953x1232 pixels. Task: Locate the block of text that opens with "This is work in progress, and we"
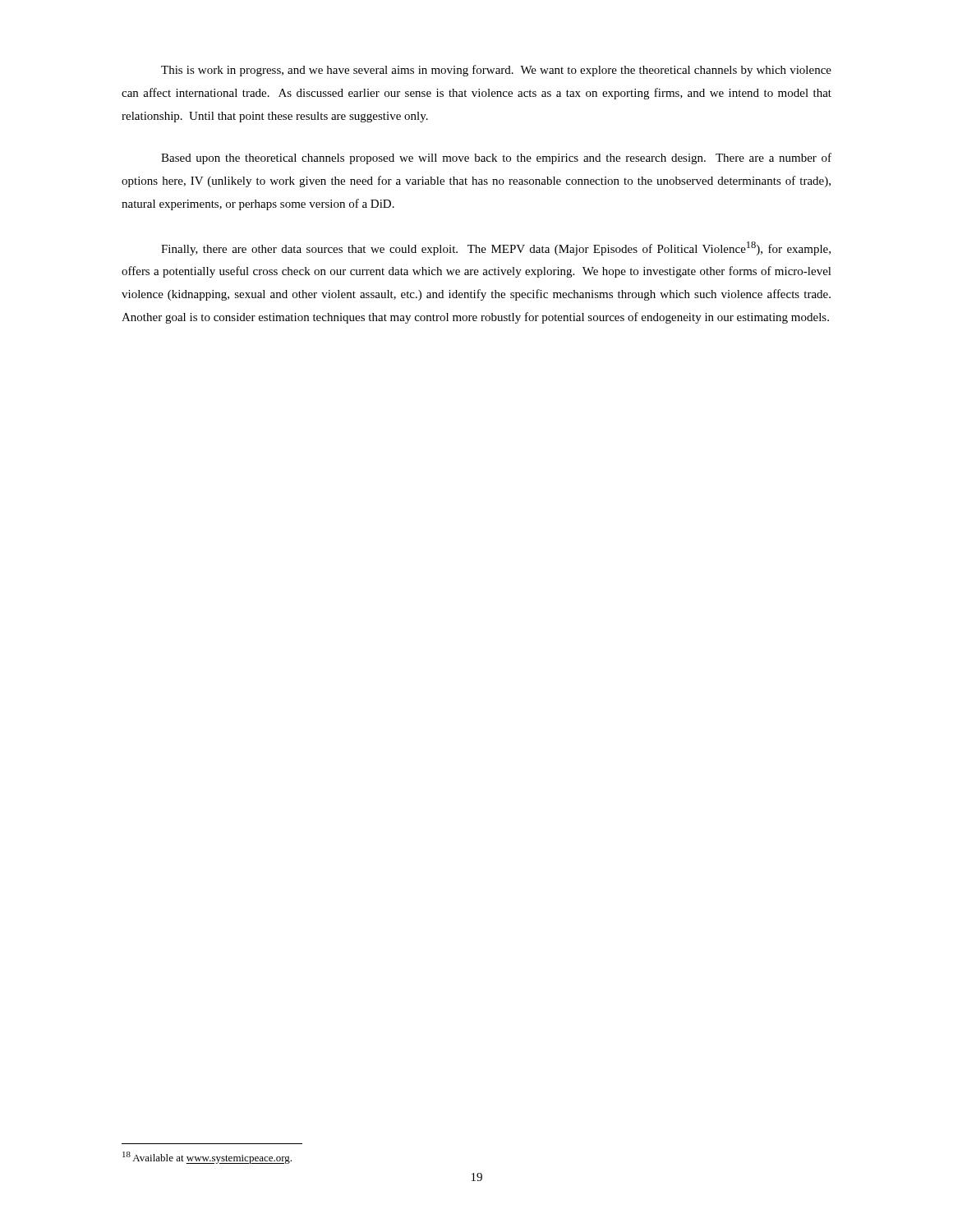[x=476, y=93]
